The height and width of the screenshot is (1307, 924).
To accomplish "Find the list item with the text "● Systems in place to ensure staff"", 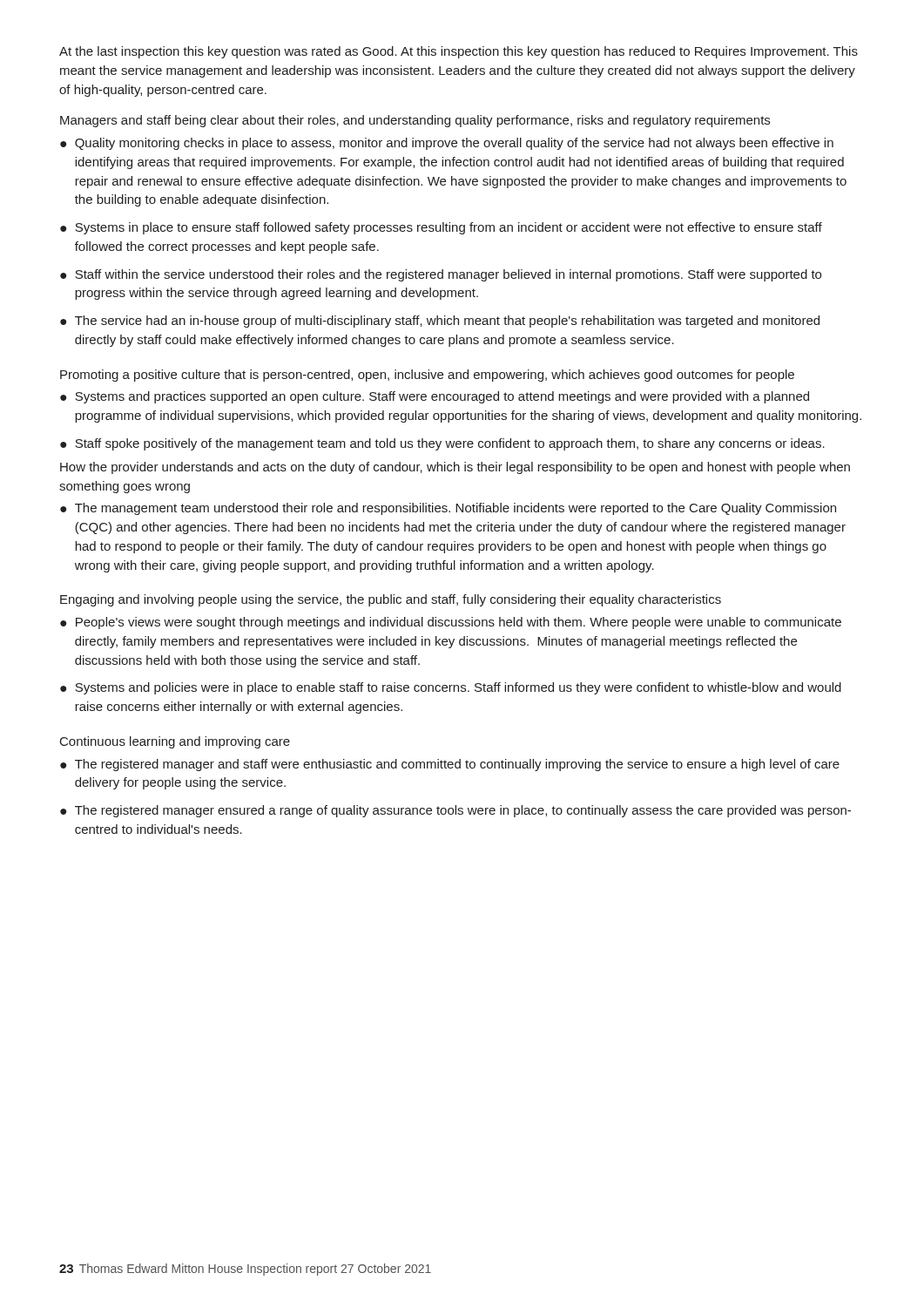I will pyautogui.click(x=462, y=237).
